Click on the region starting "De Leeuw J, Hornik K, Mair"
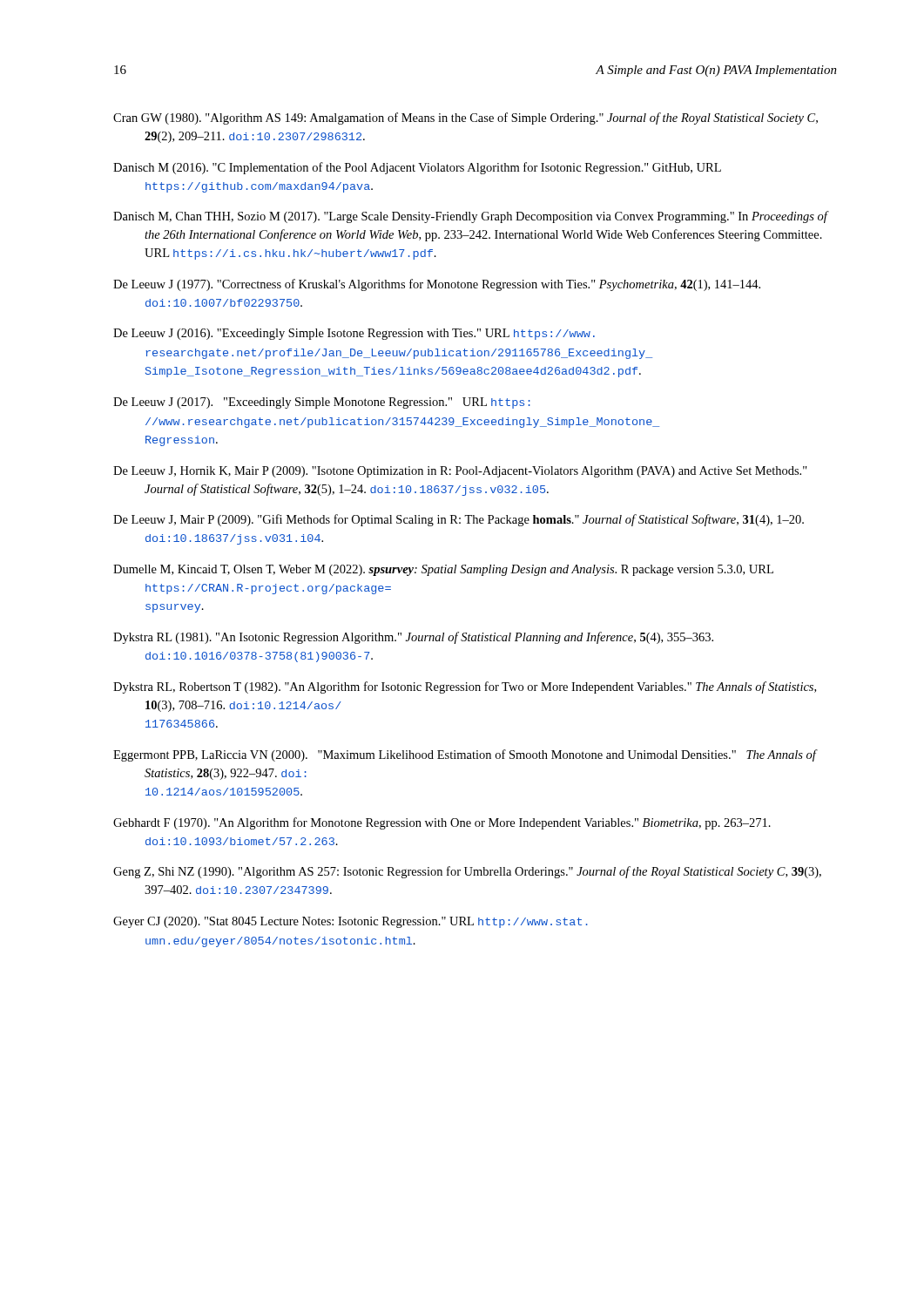Viewport: 924px width, 1307px height. tap(460, 480)
